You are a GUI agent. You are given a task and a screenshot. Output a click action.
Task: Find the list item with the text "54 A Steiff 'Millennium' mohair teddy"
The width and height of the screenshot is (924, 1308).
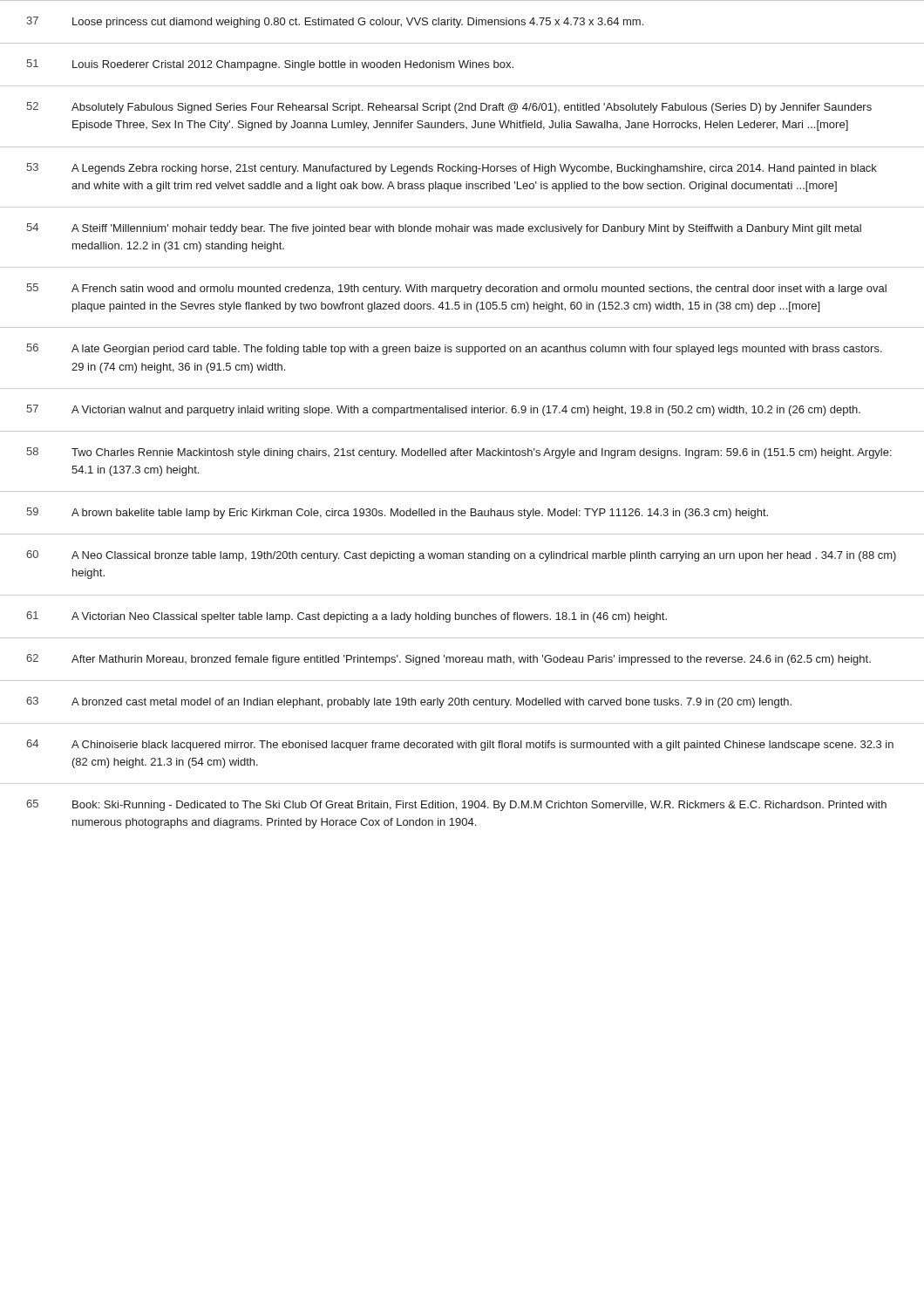[x=462, y=237]
